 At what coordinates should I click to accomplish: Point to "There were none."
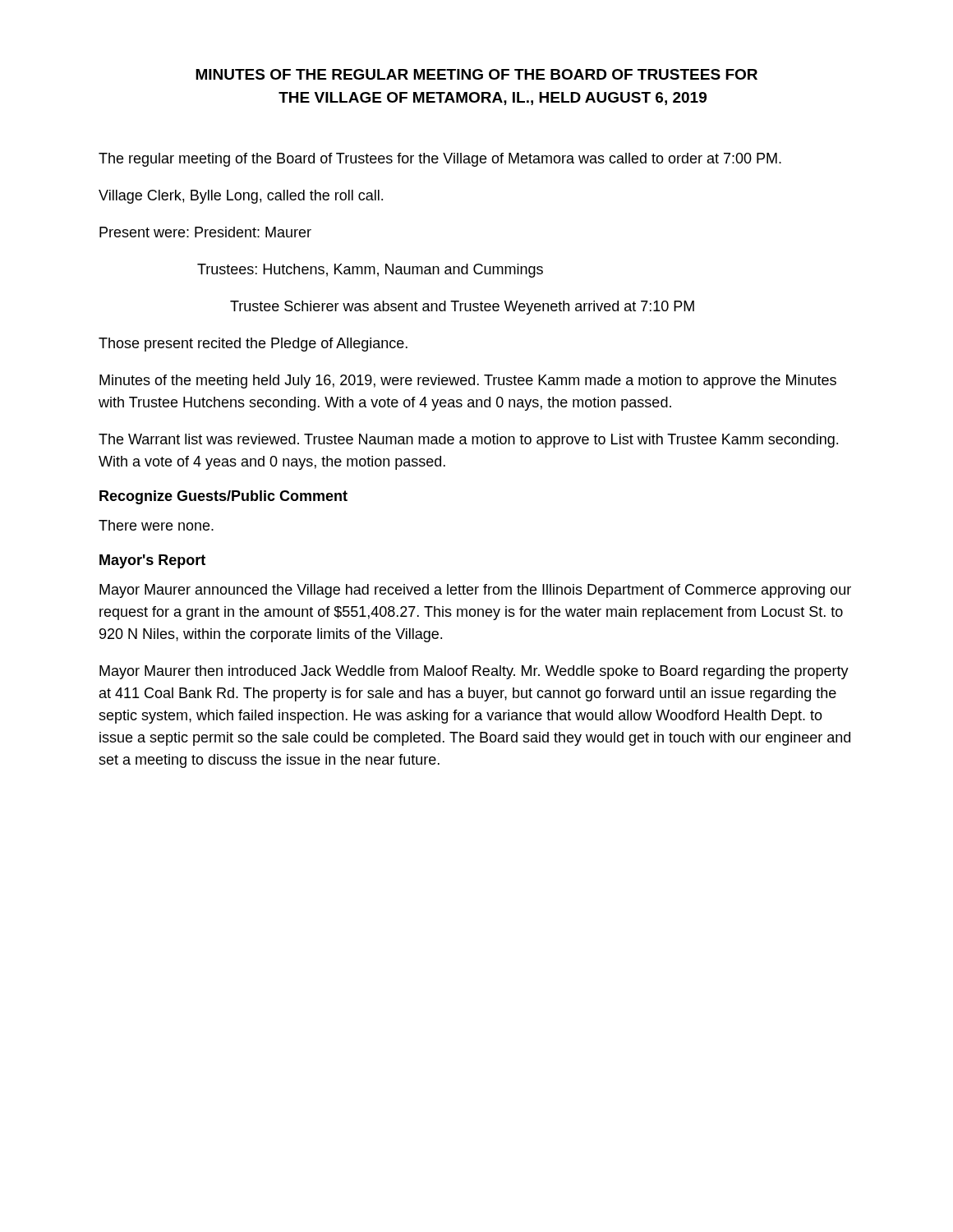click(157, 526)
